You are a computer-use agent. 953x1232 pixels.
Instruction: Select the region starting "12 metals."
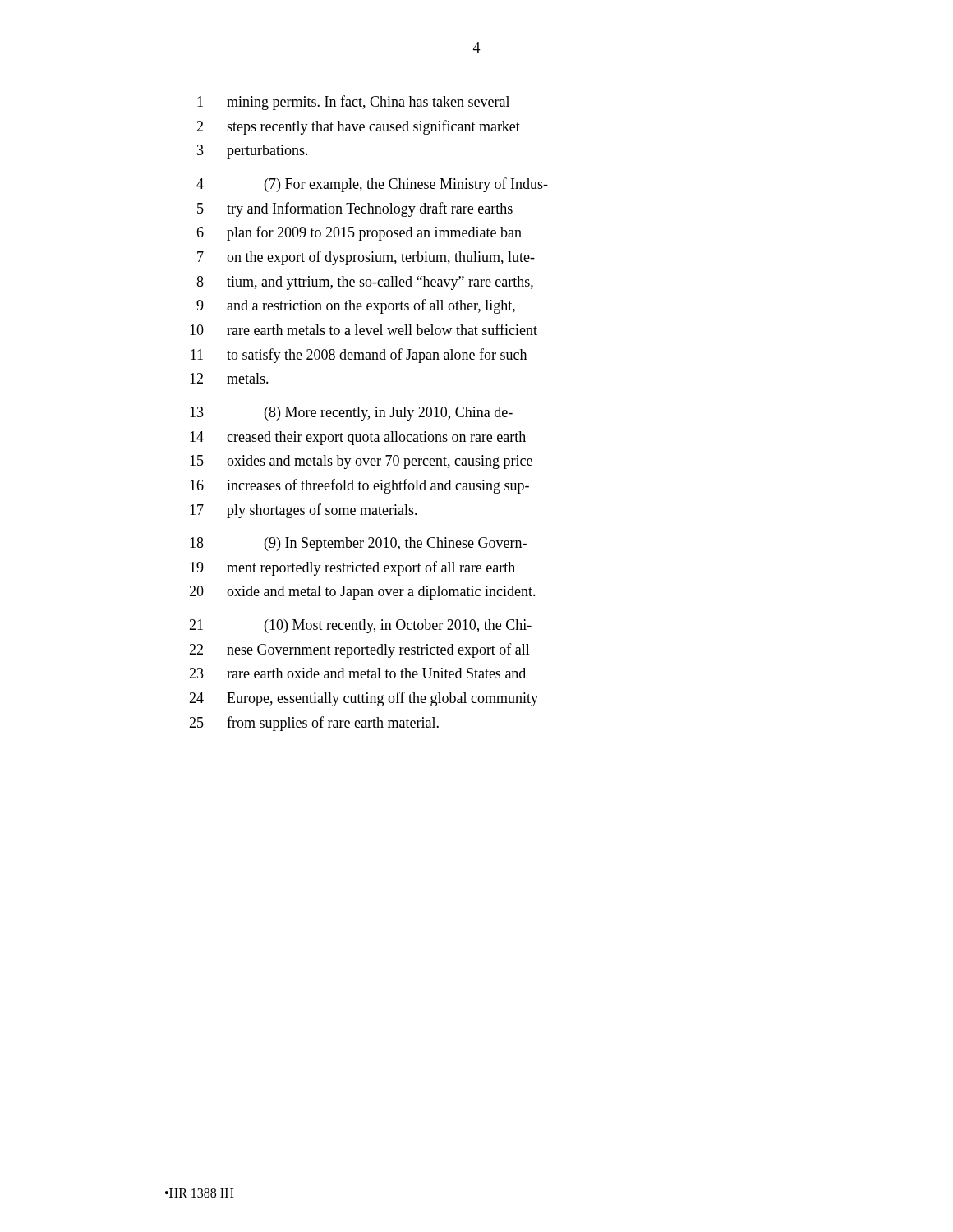tap(229, 378)
